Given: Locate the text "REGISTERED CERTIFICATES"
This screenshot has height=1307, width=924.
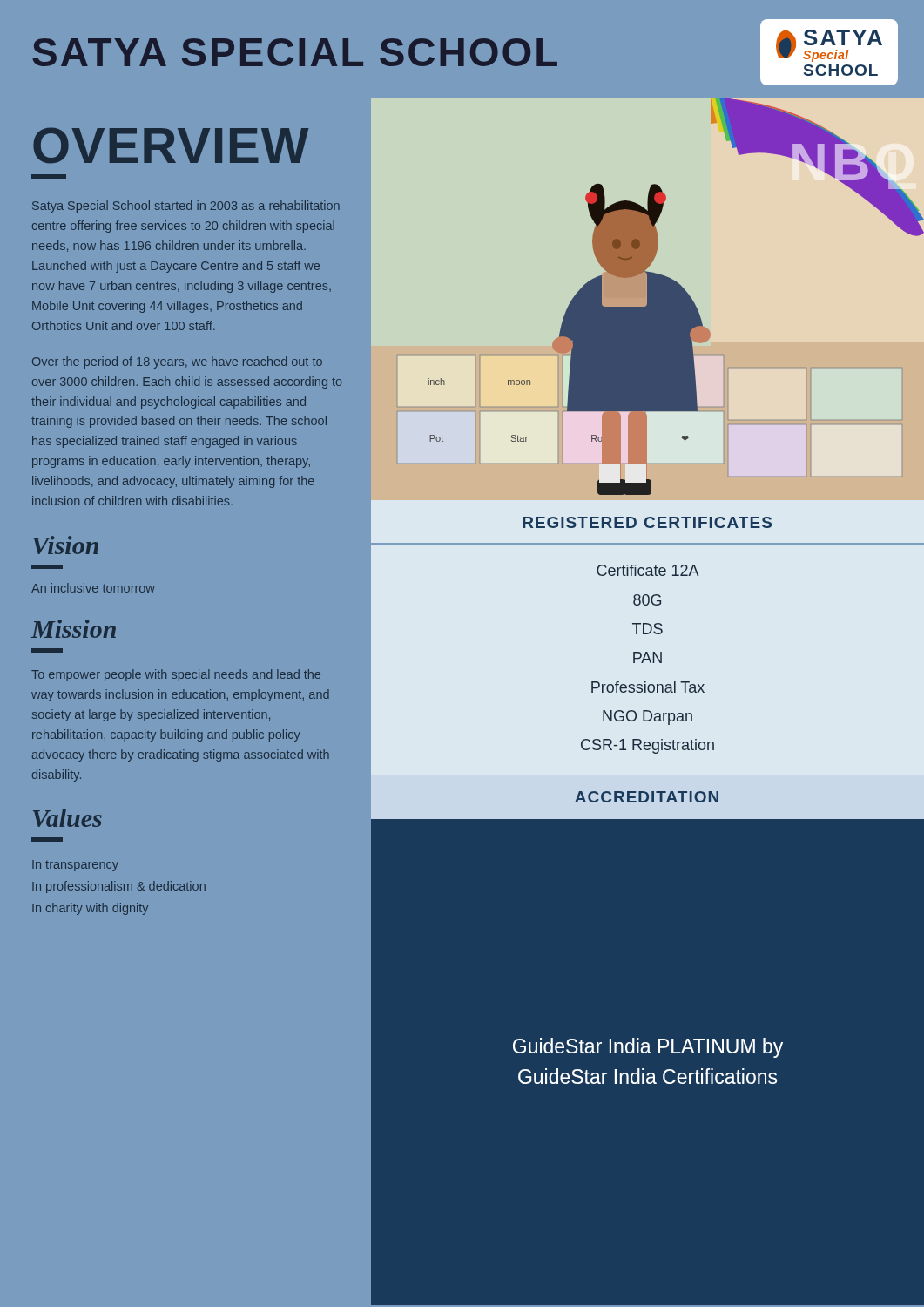Looking at the screenshot, I should (x=647, y=523).
